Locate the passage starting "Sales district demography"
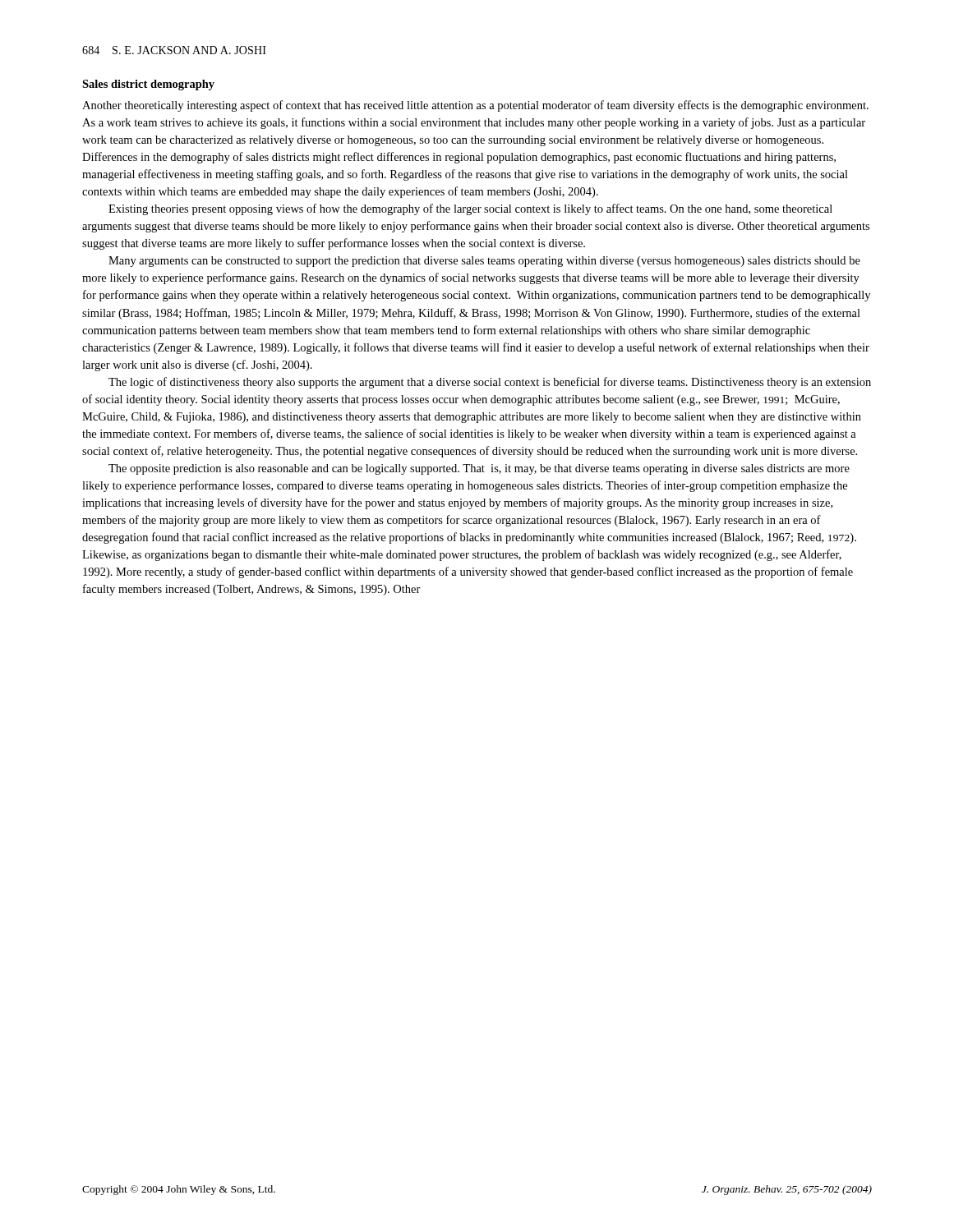The width and height of the screenshot is (954, 1232). click(x=148, y=84)
